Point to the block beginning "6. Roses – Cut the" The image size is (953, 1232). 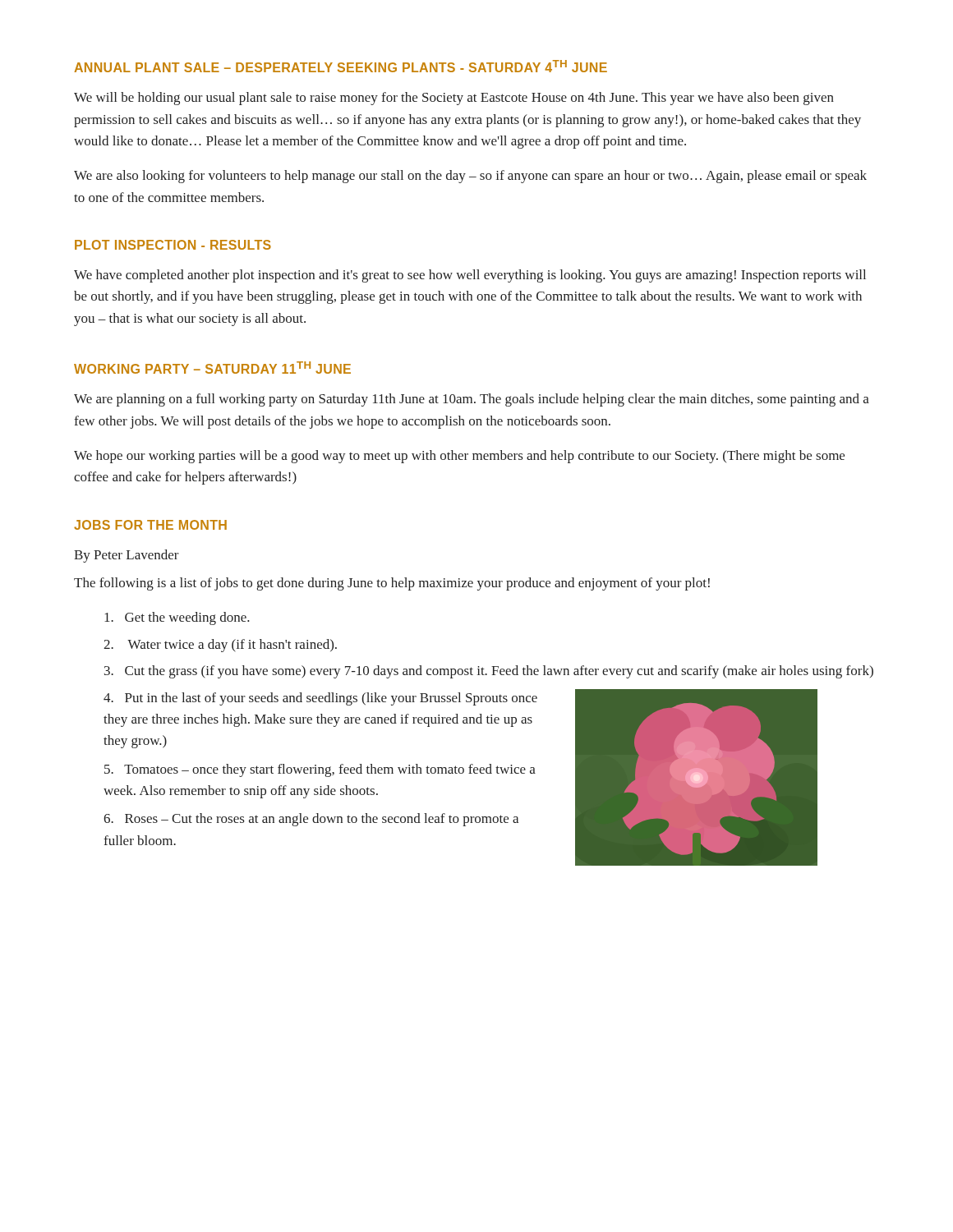pyautogui.click(x=311, y=829)
